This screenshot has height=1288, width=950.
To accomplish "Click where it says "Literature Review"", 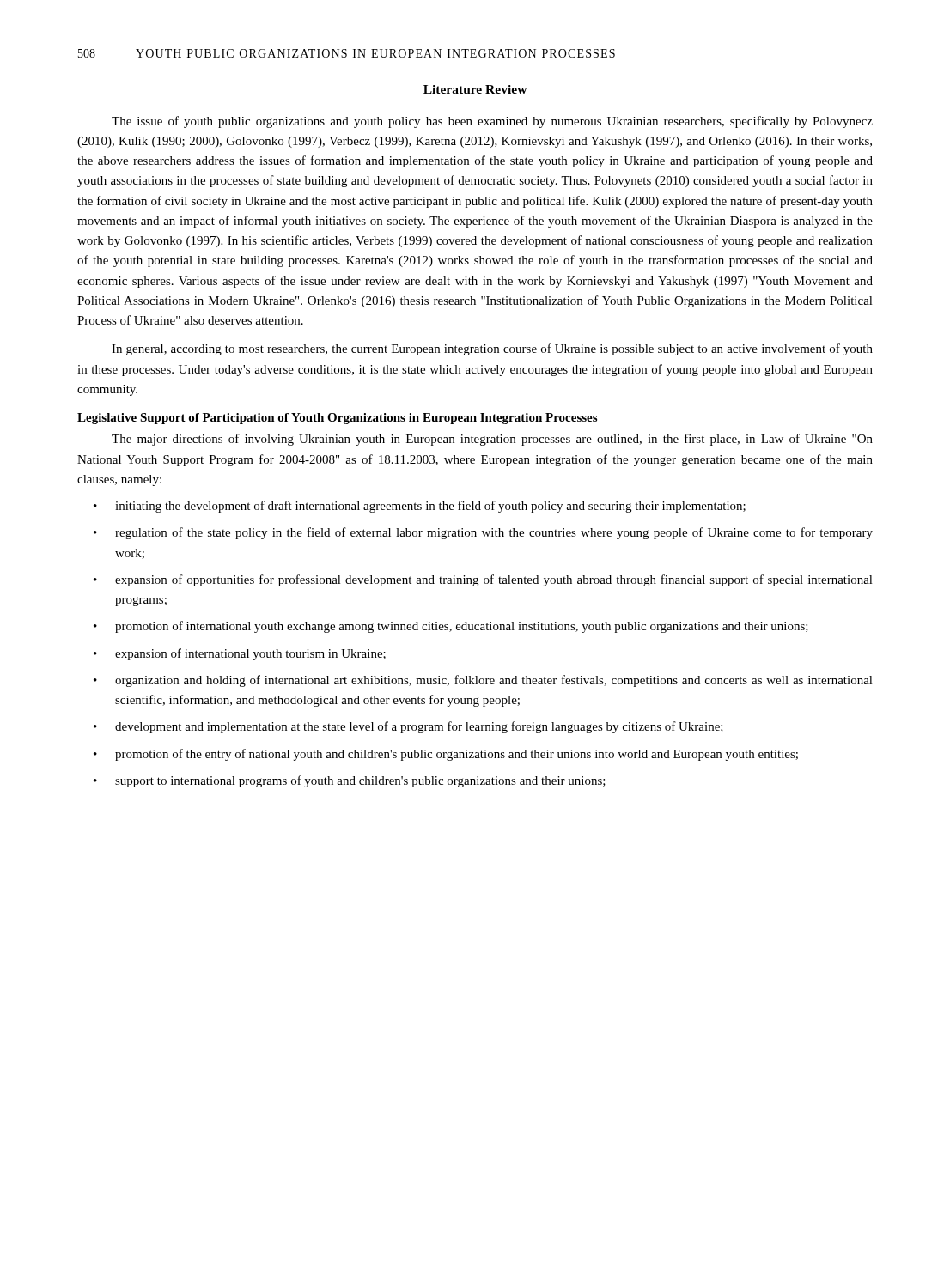I will (x=475, y=89).
